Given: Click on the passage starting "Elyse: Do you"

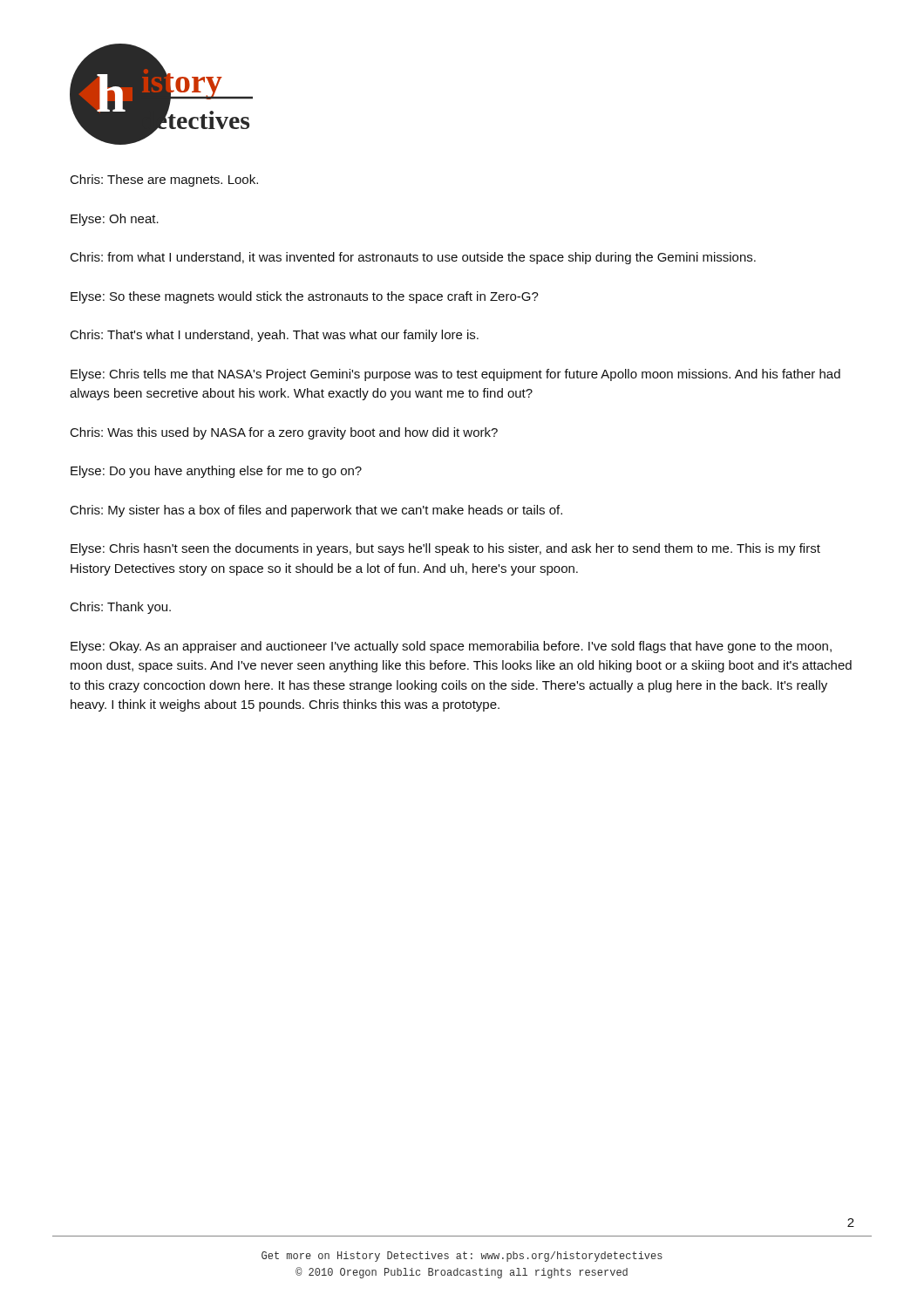Looking at the screenshot, I should point(216,470).
